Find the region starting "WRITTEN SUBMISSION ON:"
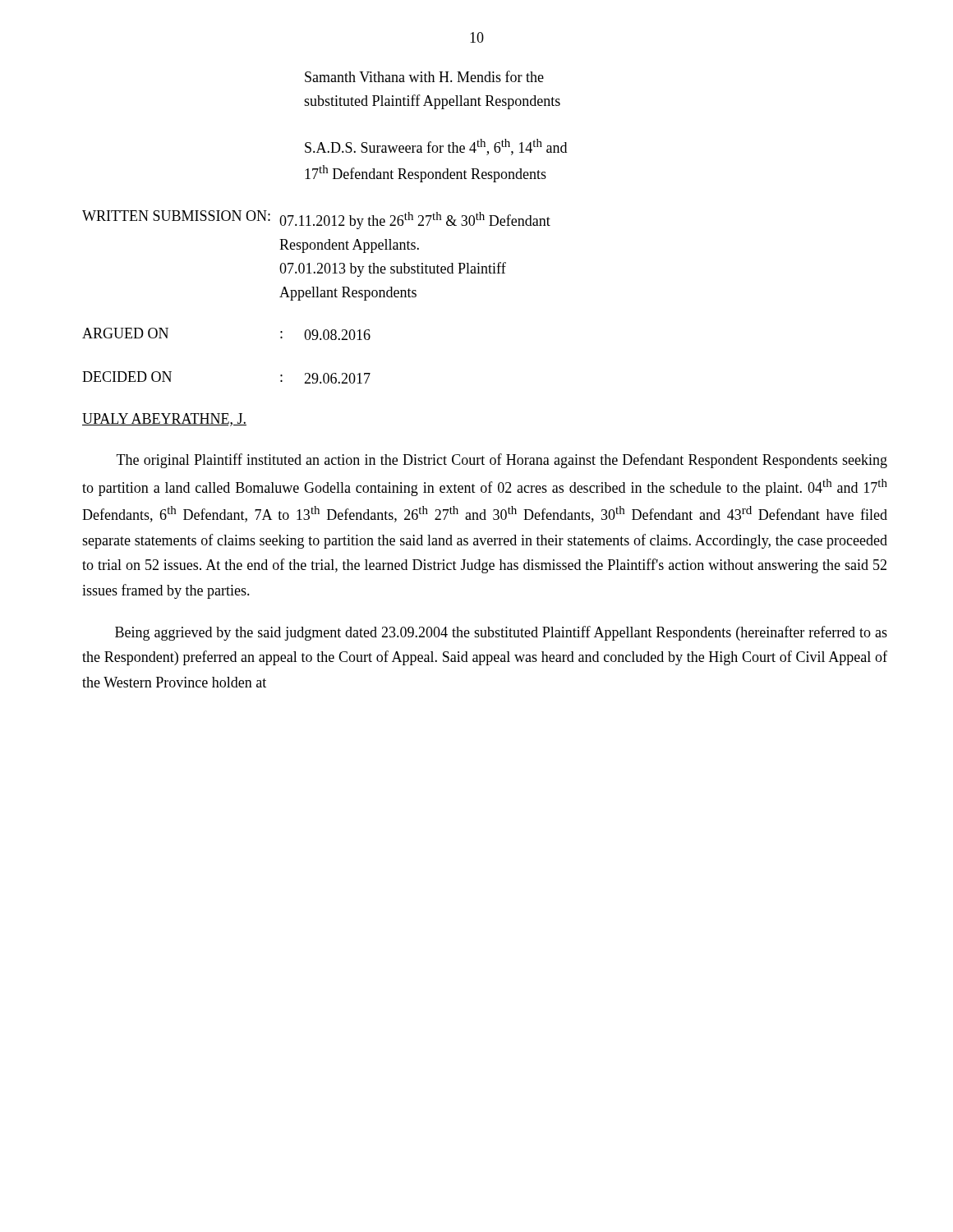Image resolution: width=953 pixels, height=1232 pixels. pyautogui.click(x=485, y=255)
